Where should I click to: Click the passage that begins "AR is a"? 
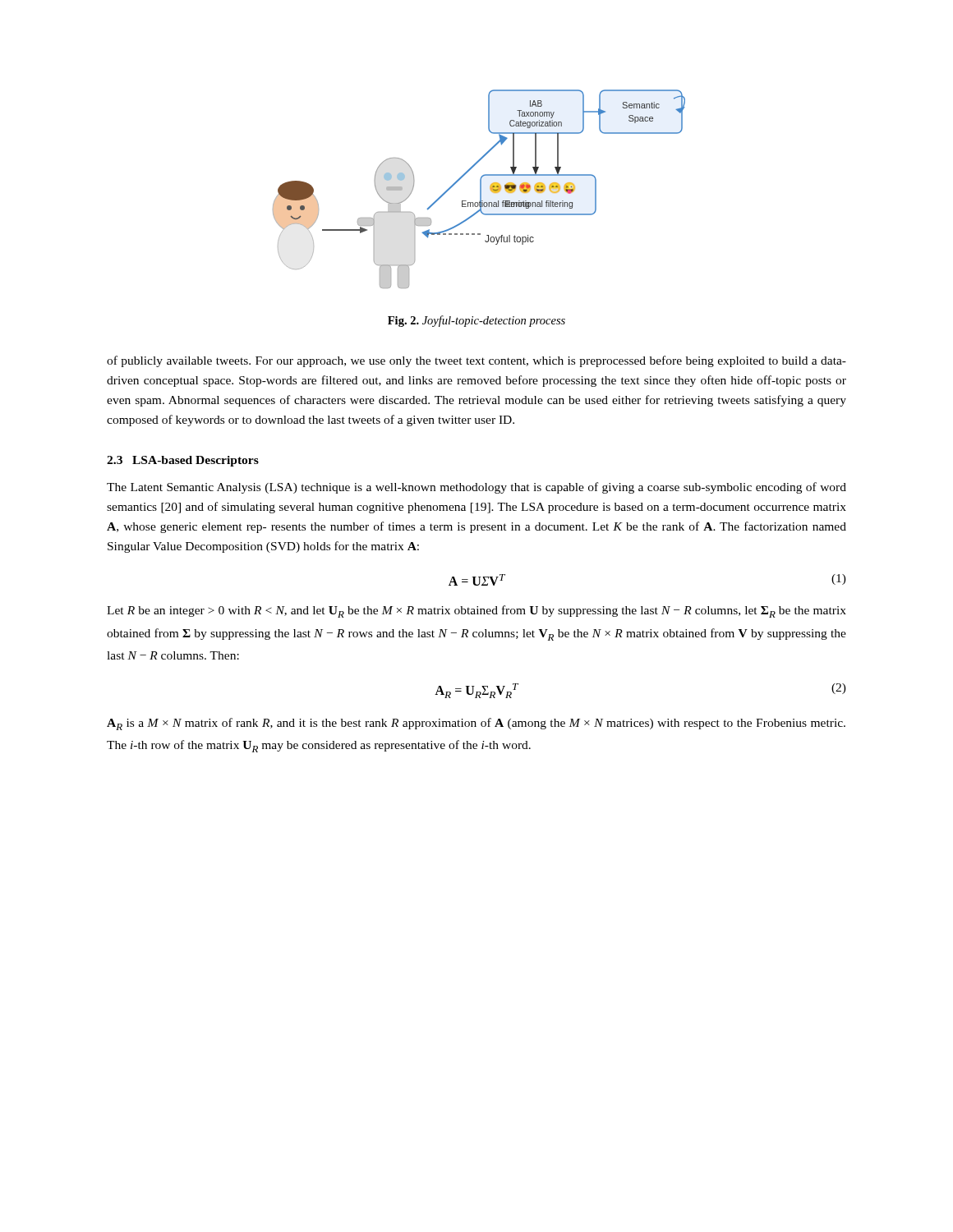tap(476, 735)
